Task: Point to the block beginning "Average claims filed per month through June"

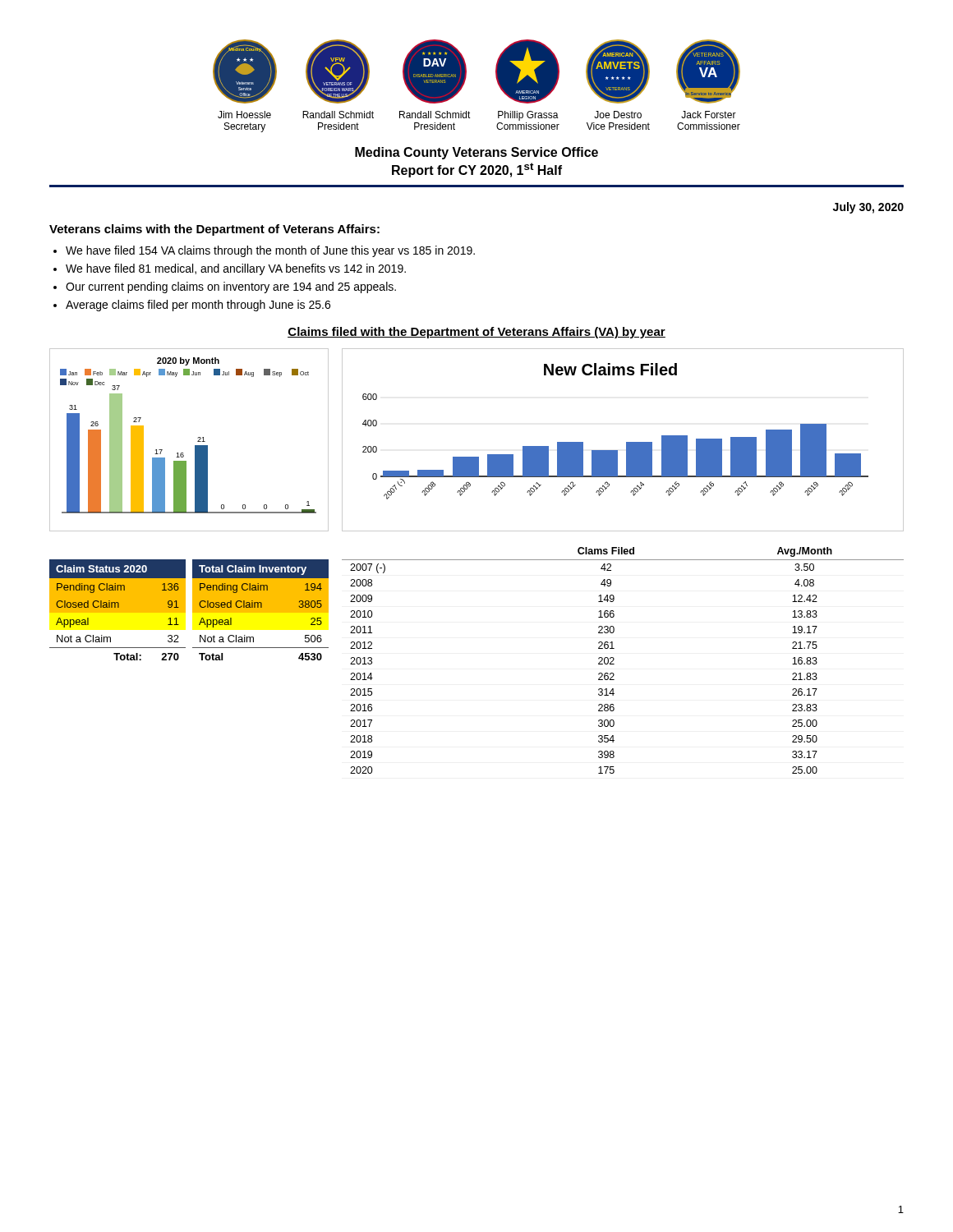Action: coord(198,305)
